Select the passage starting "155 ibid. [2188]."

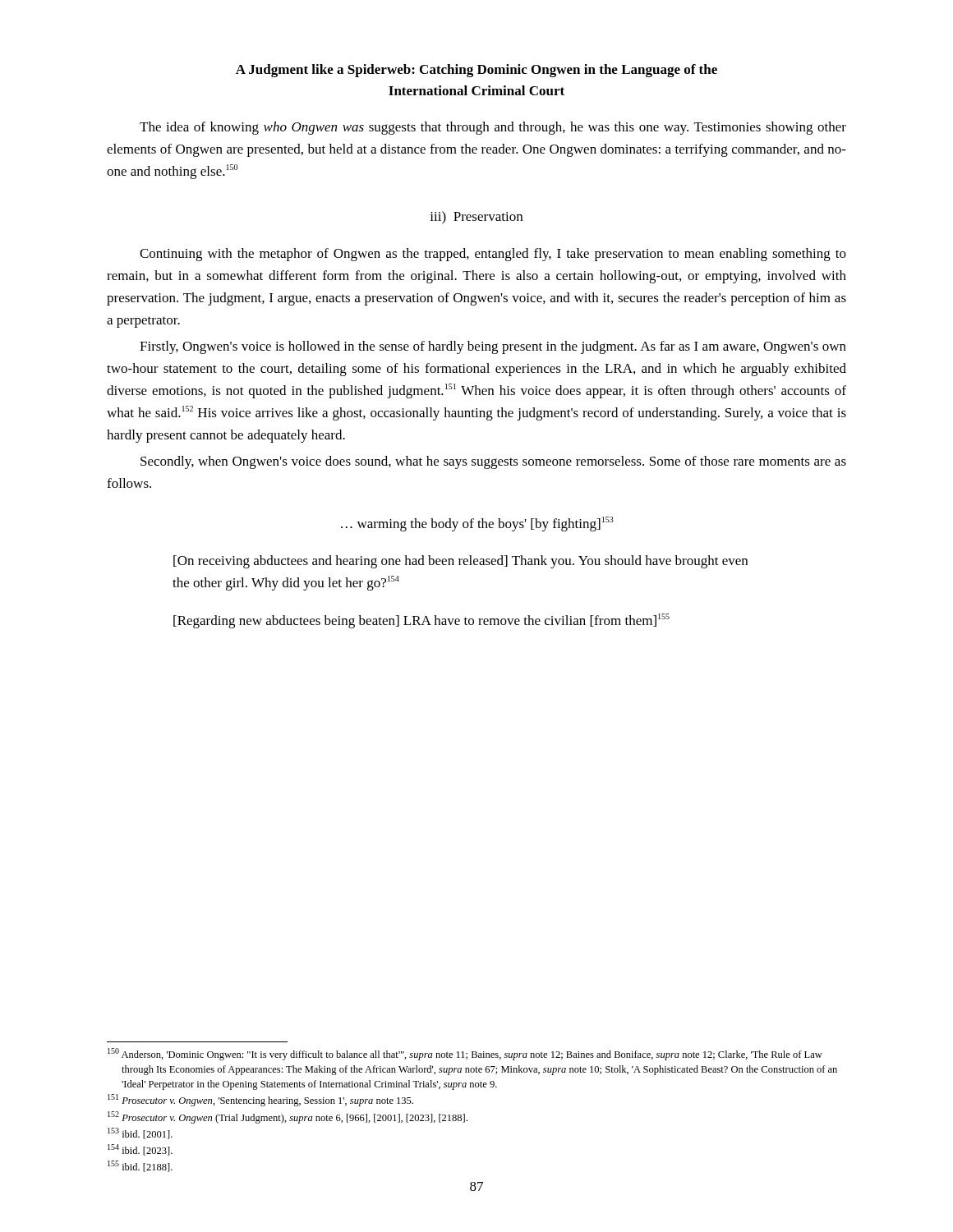tap(140, 1166)
